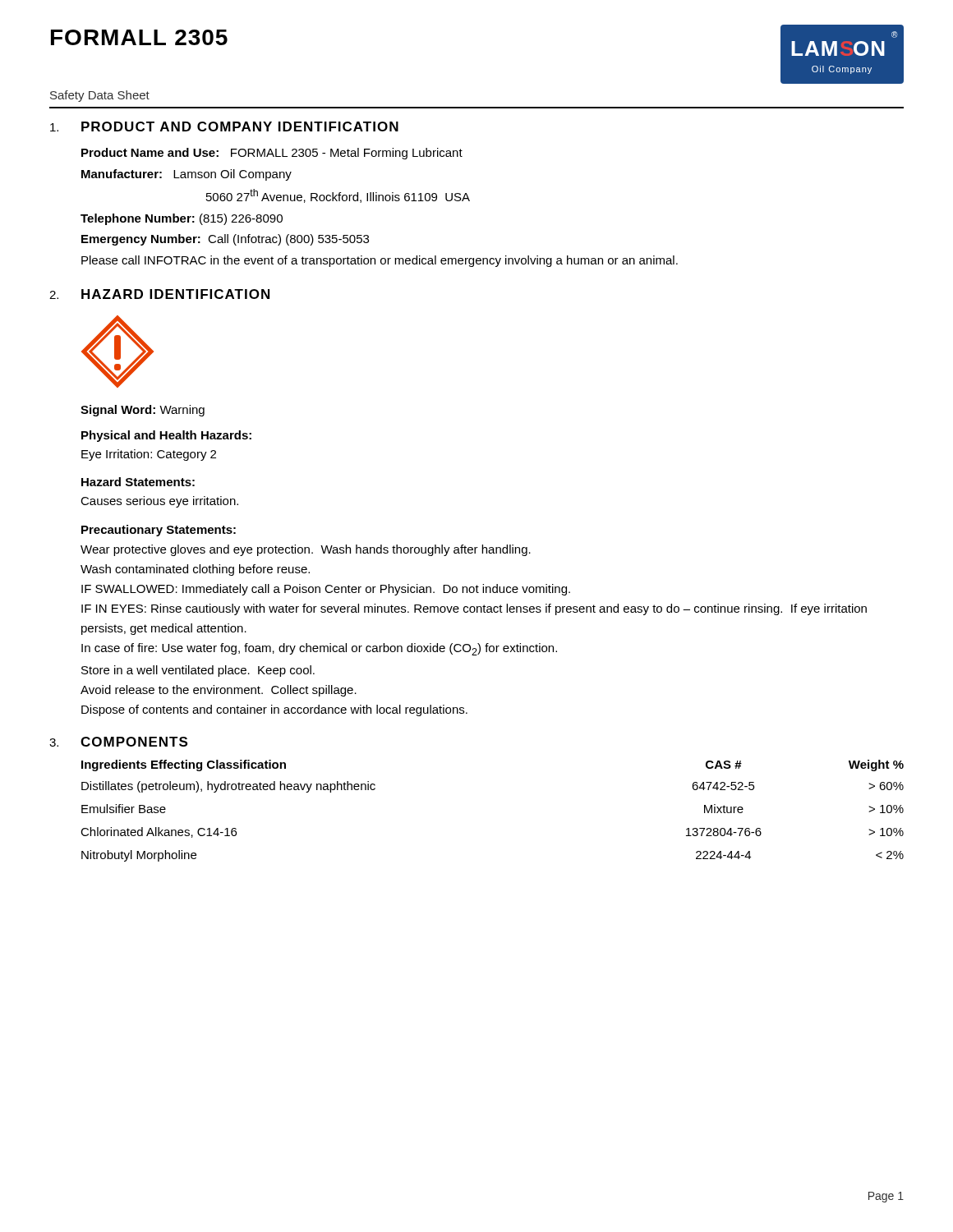Select the title
953x1232 pixels.
[139, 37]
